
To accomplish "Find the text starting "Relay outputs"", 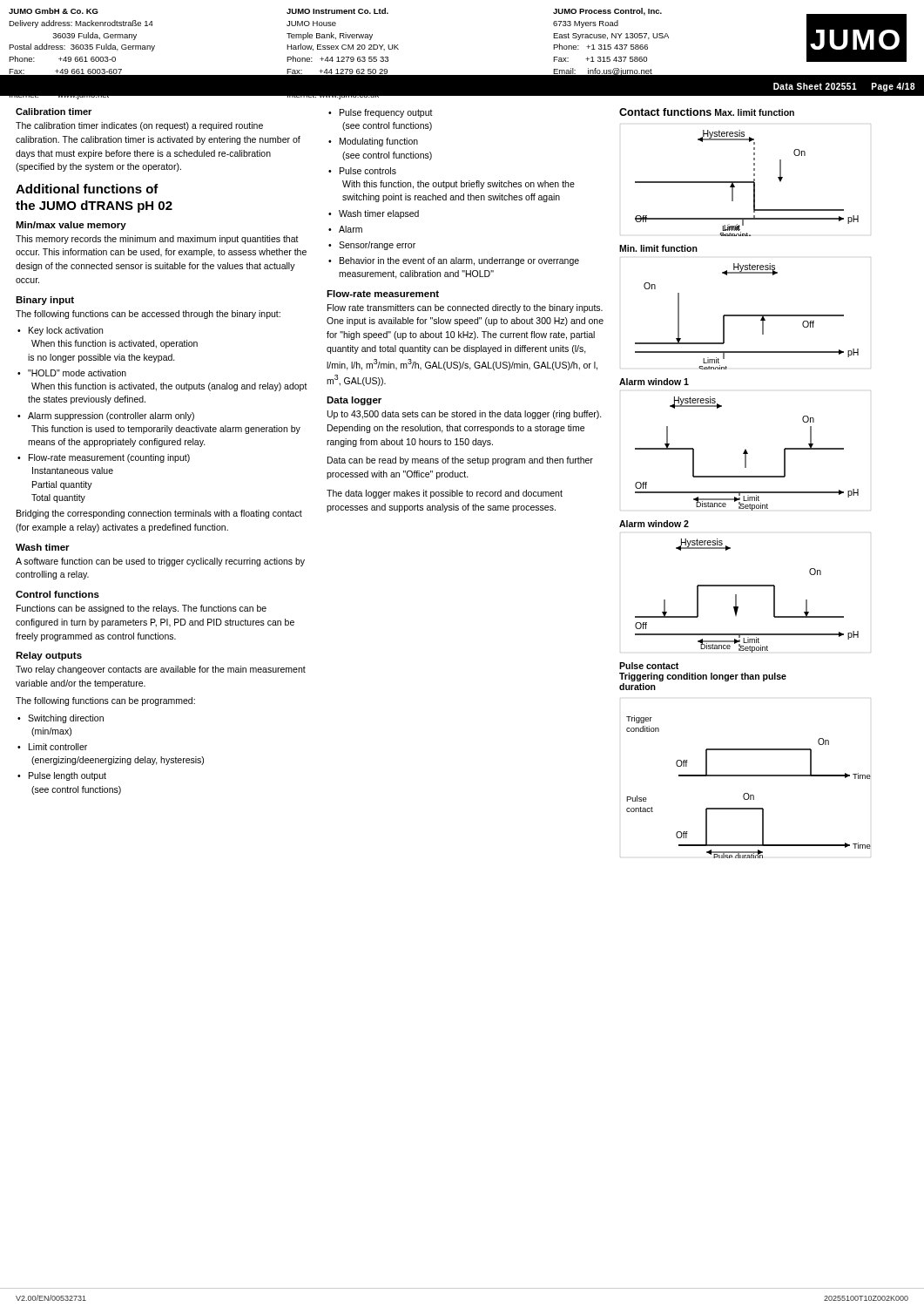I will point(49,656).
